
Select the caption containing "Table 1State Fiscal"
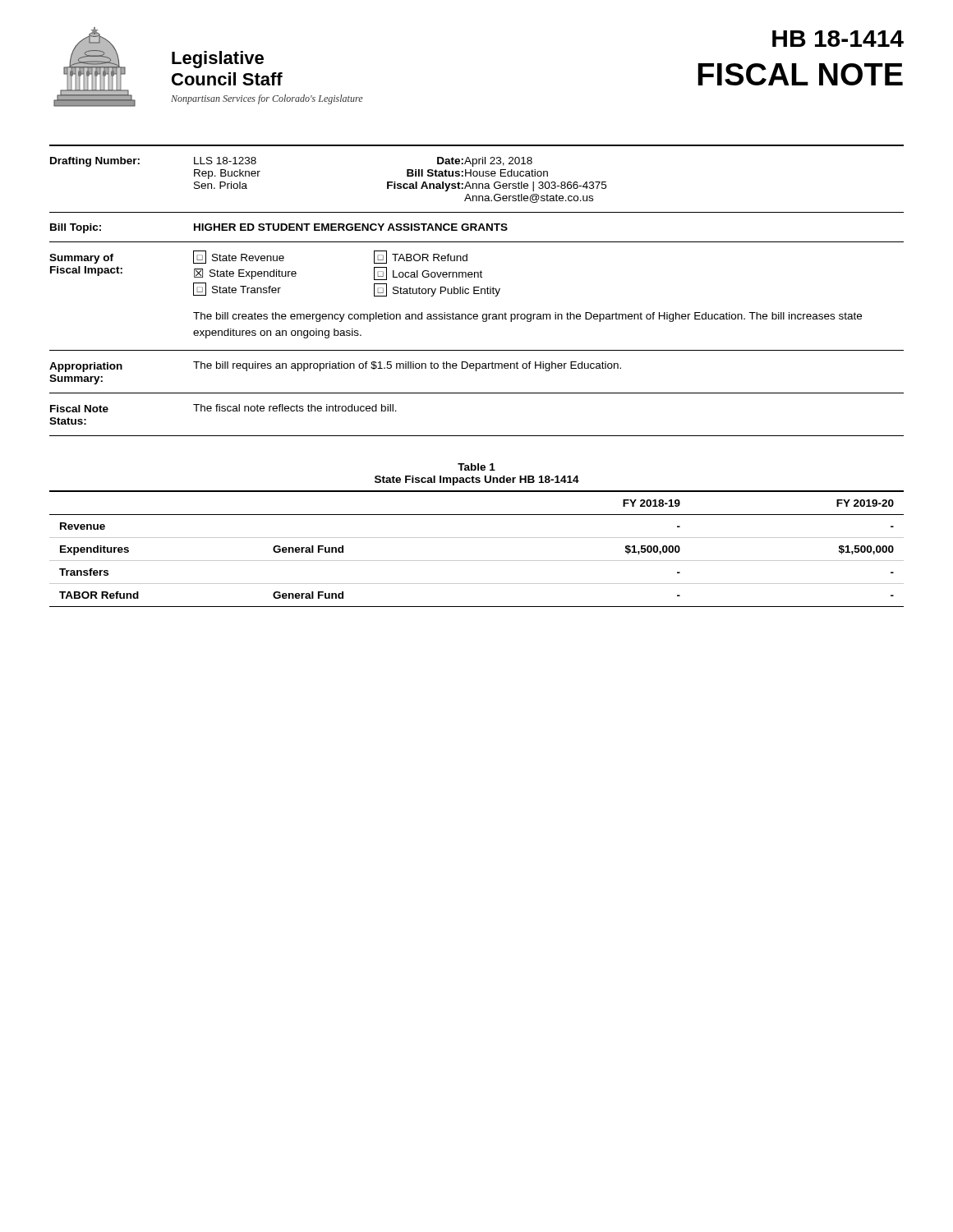[476, 473]
